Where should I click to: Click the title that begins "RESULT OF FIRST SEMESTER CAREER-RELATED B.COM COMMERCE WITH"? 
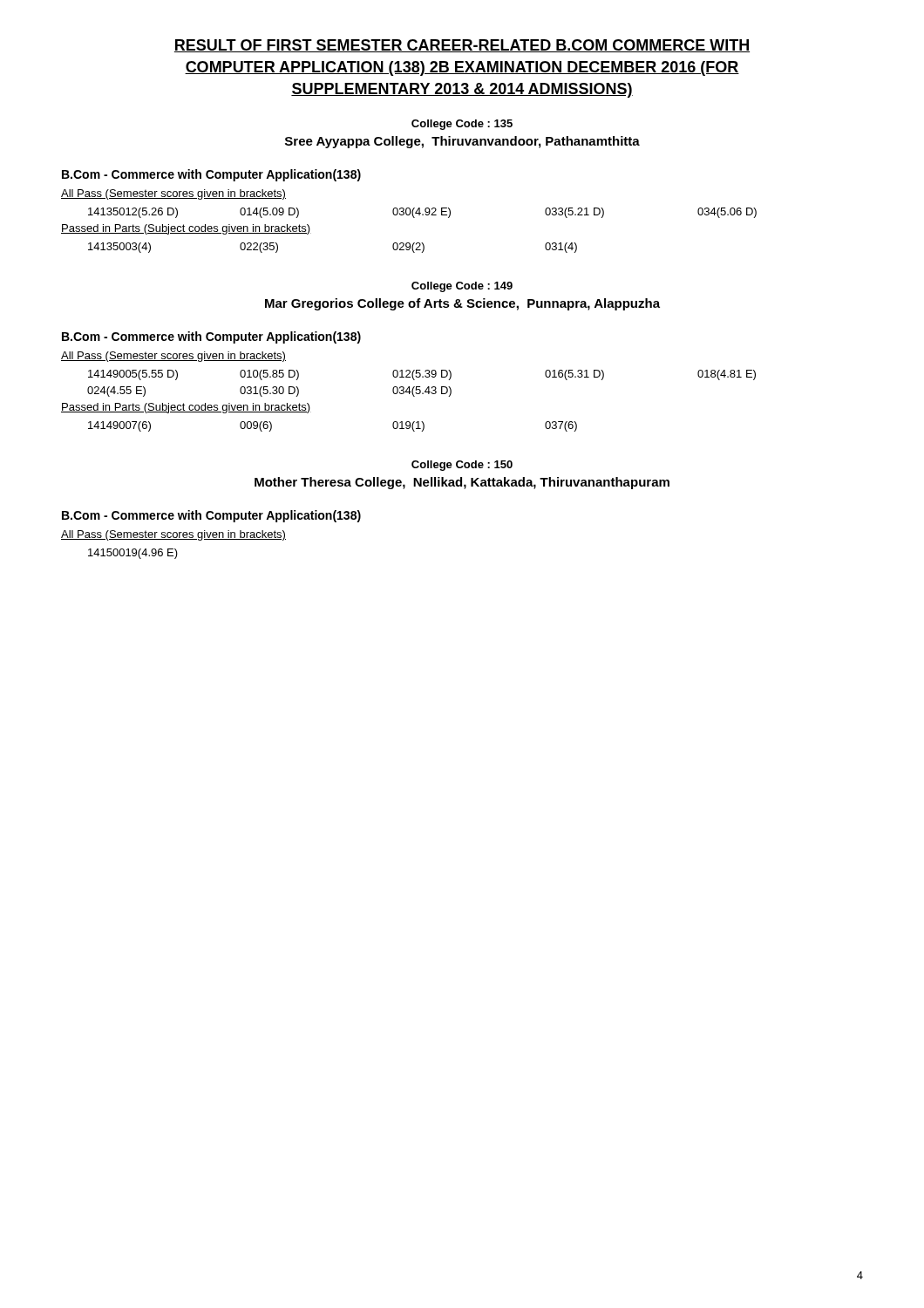pyautogui.click(x=462, y=68)
